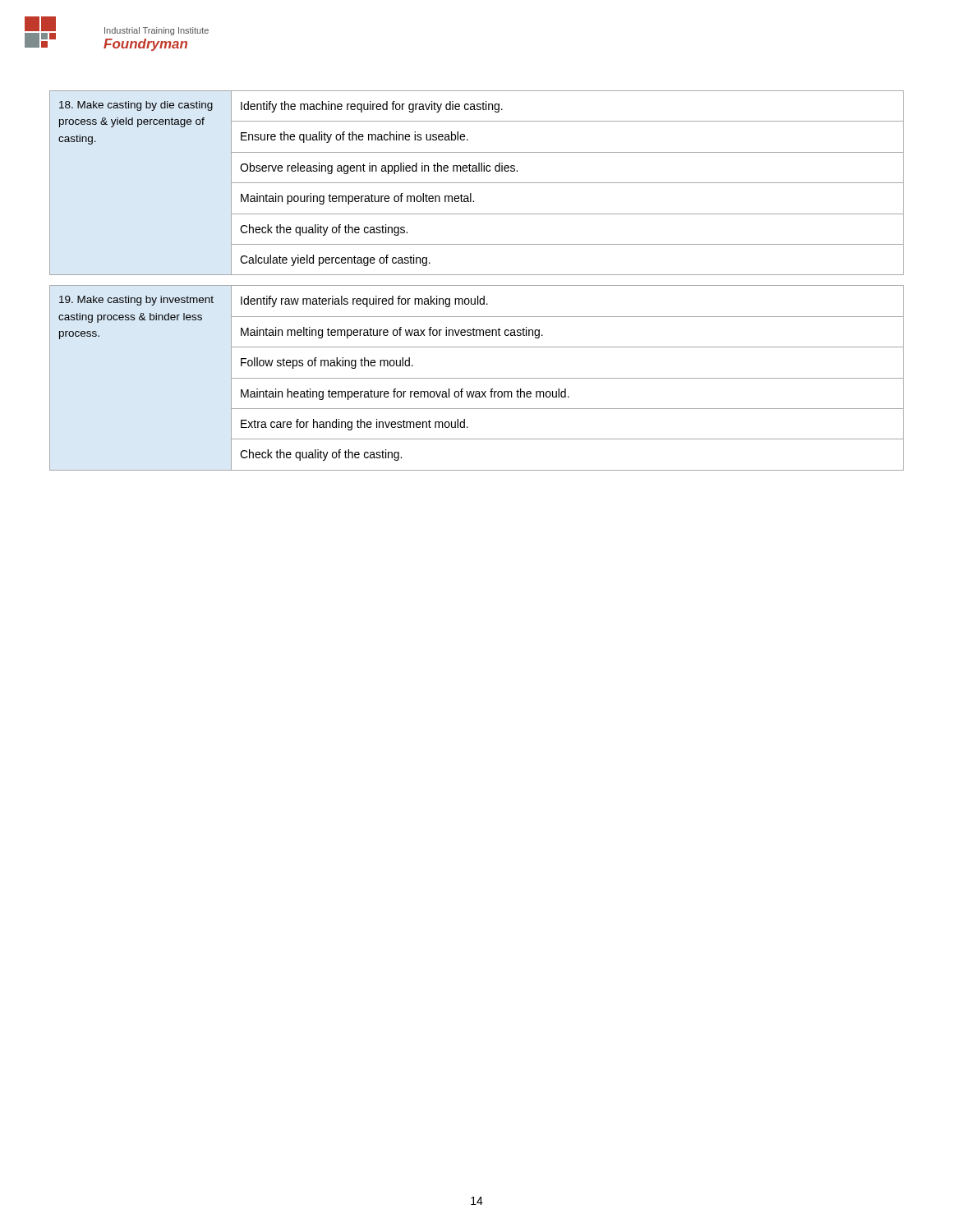Viewport: 953px width, 1232px height.
Task: Select the table that reads "Identify the machine required"
Action: [x=476, y=285]
